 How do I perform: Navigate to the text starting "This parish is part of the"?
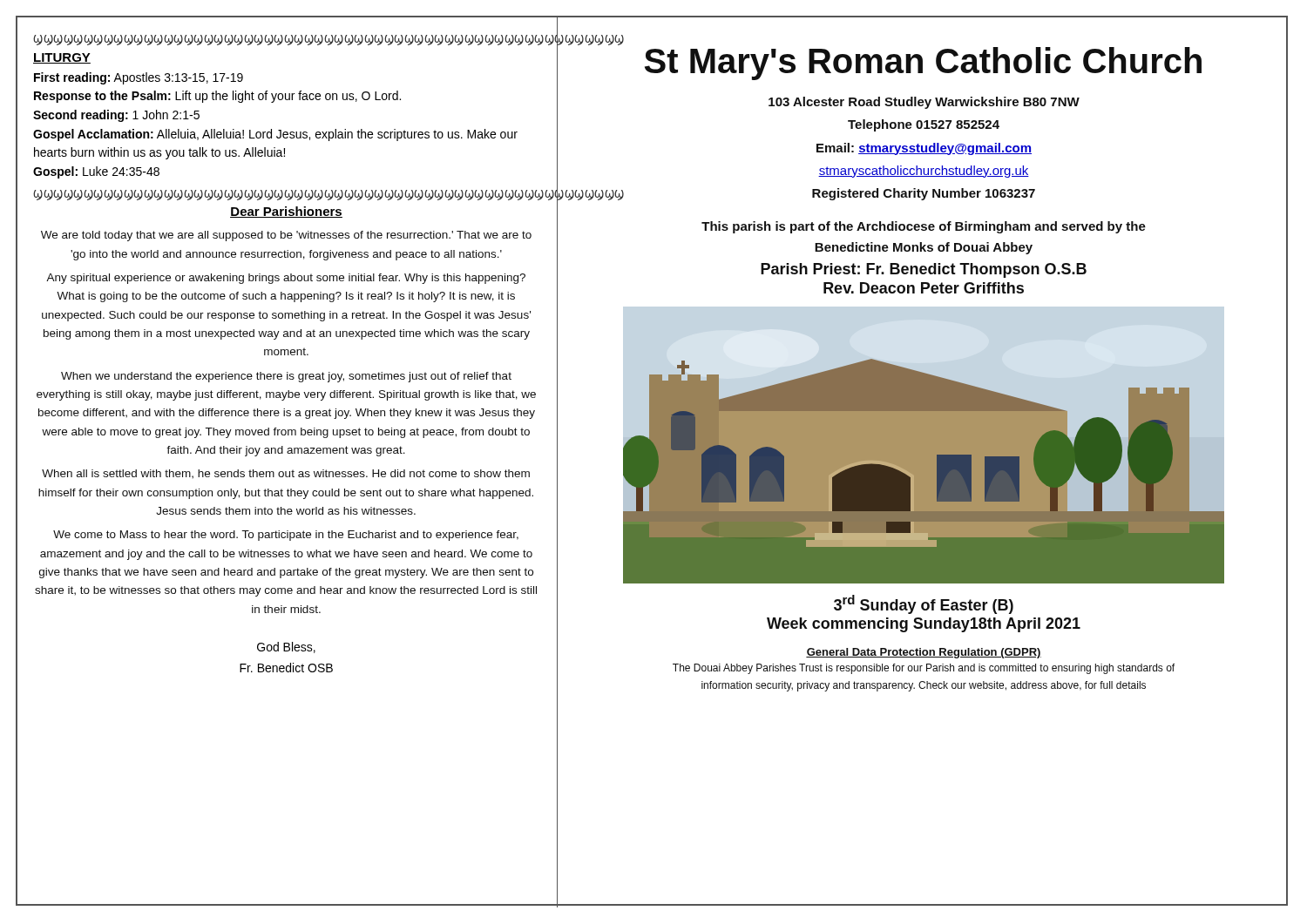(924, 237)
